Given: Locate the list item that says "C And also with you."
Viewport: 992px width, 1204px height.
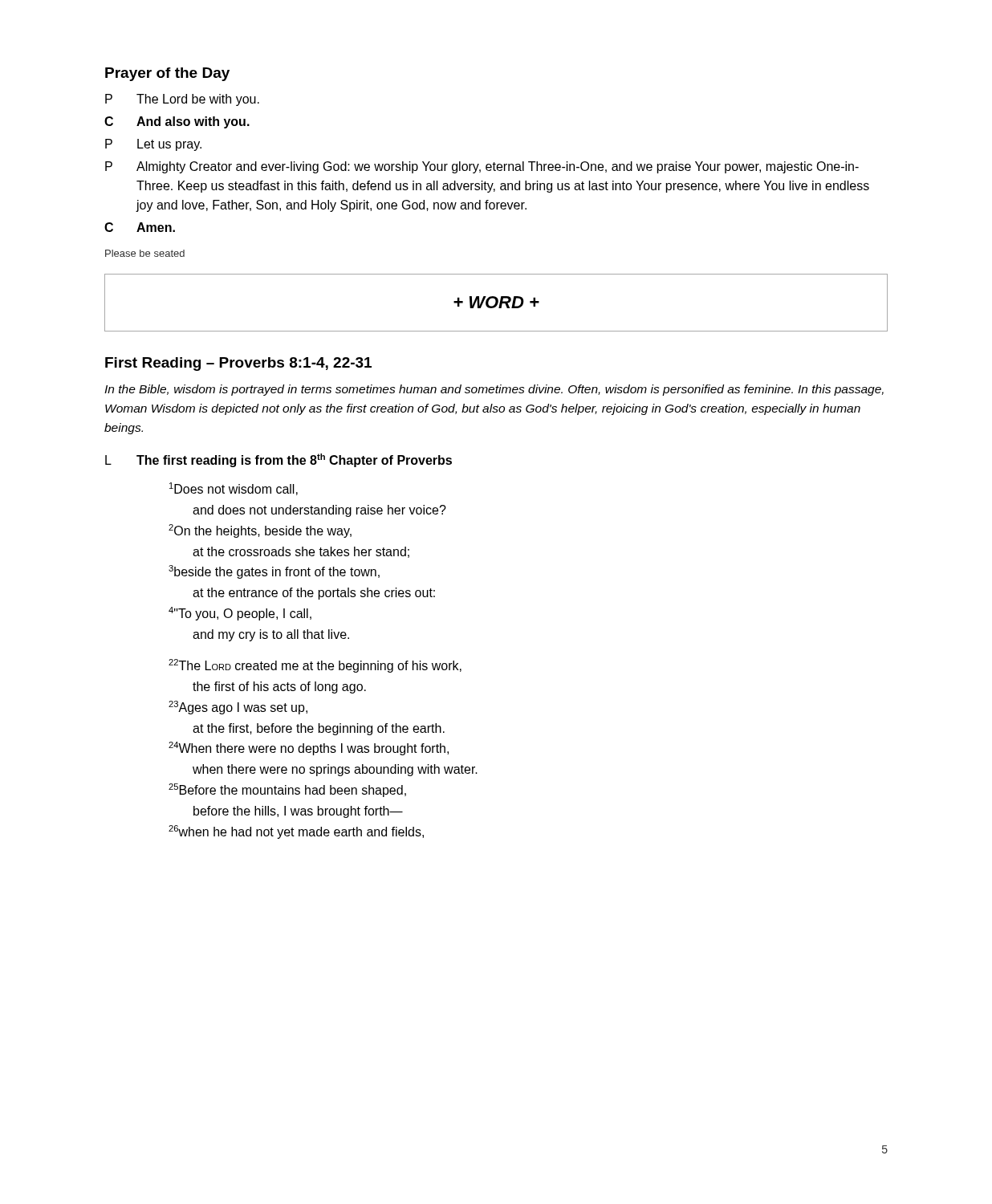Looking at the screenshot, I should tap(177, 122).
